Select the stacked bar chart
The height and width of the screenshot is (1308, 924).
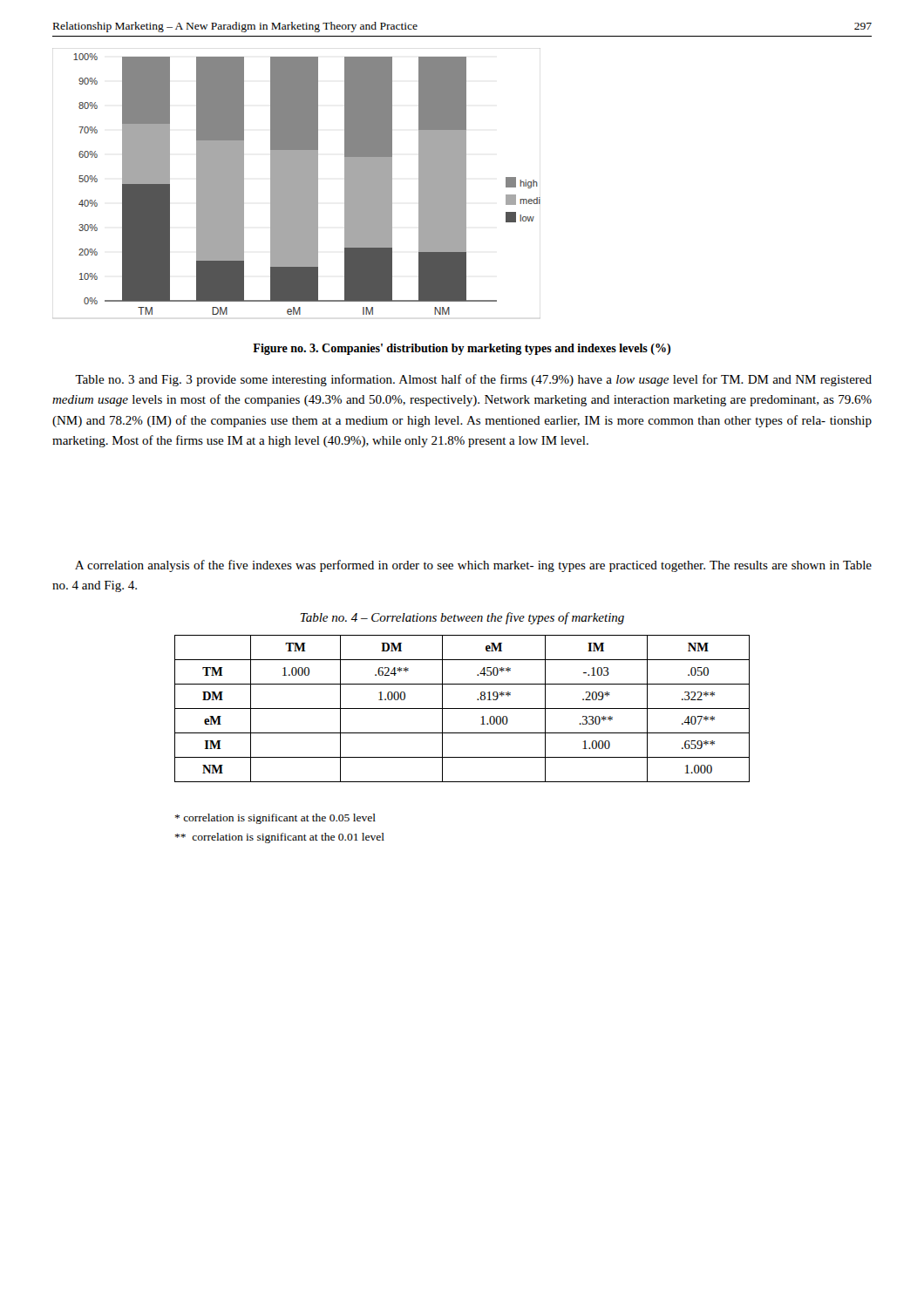point(296,194)
